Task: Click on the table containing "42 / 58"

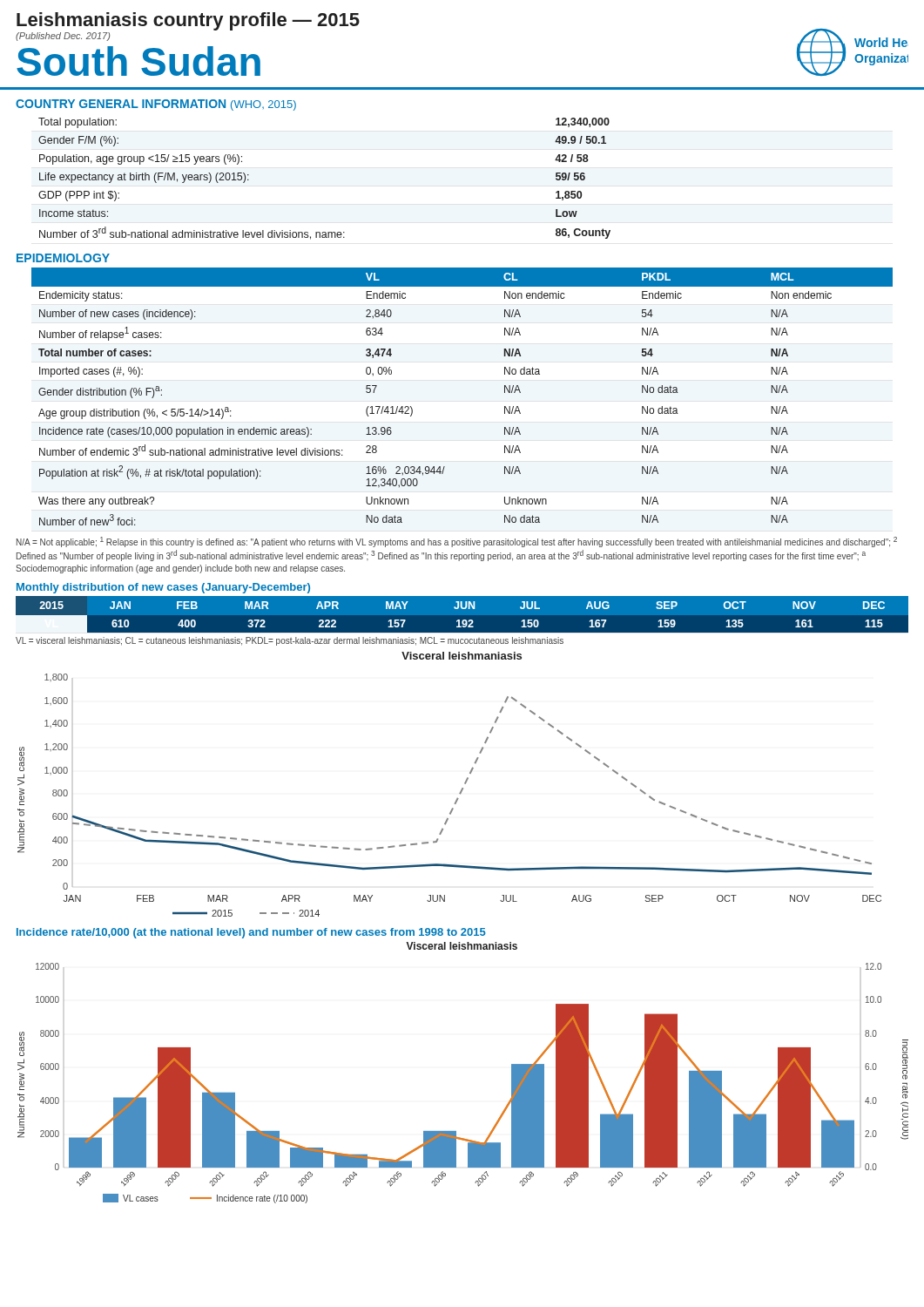Action: point(462,178)
